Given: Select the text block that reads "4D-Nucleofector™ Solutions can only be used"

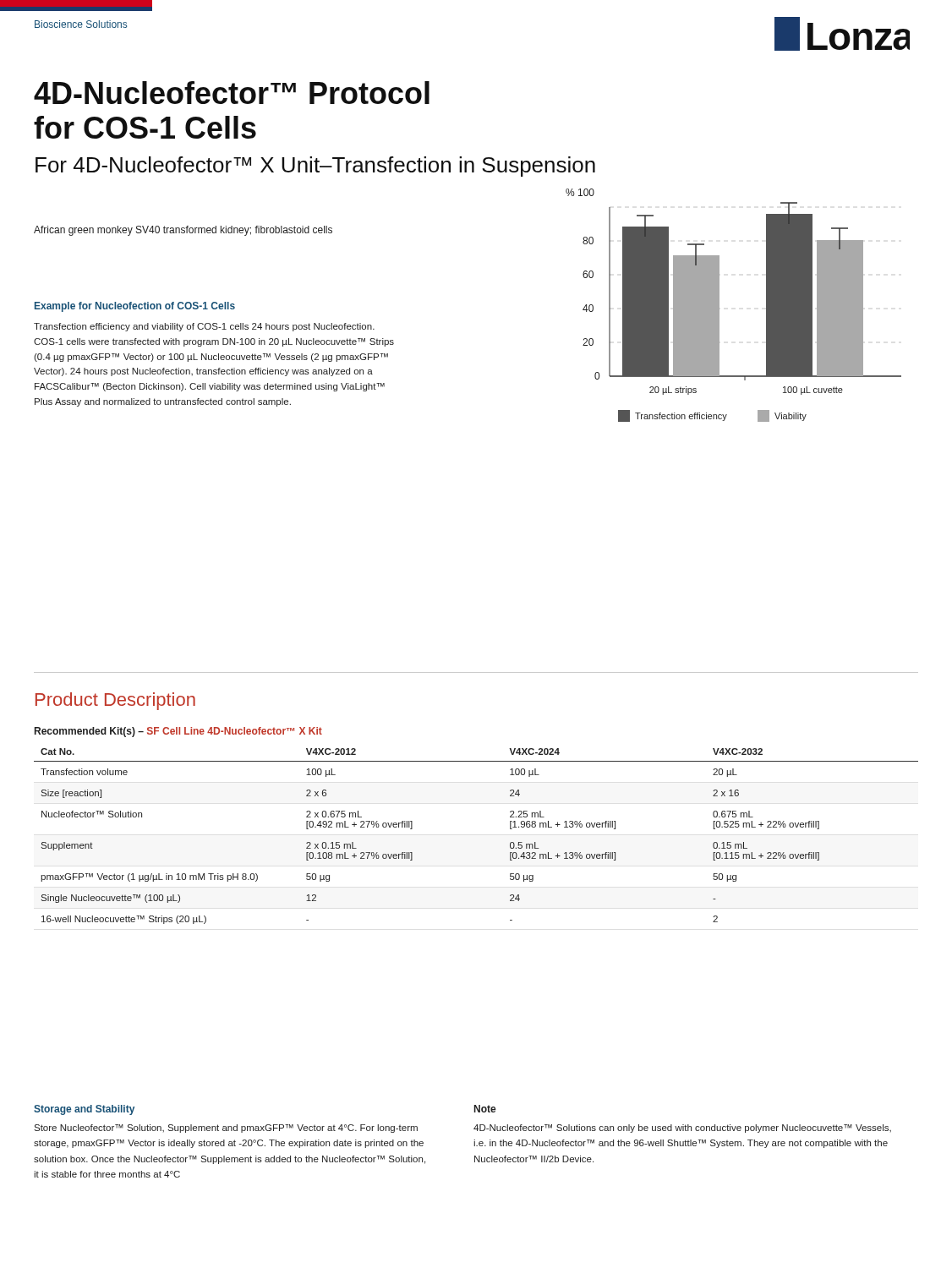Looking at the screenshot, I should tap(683, 1143).
